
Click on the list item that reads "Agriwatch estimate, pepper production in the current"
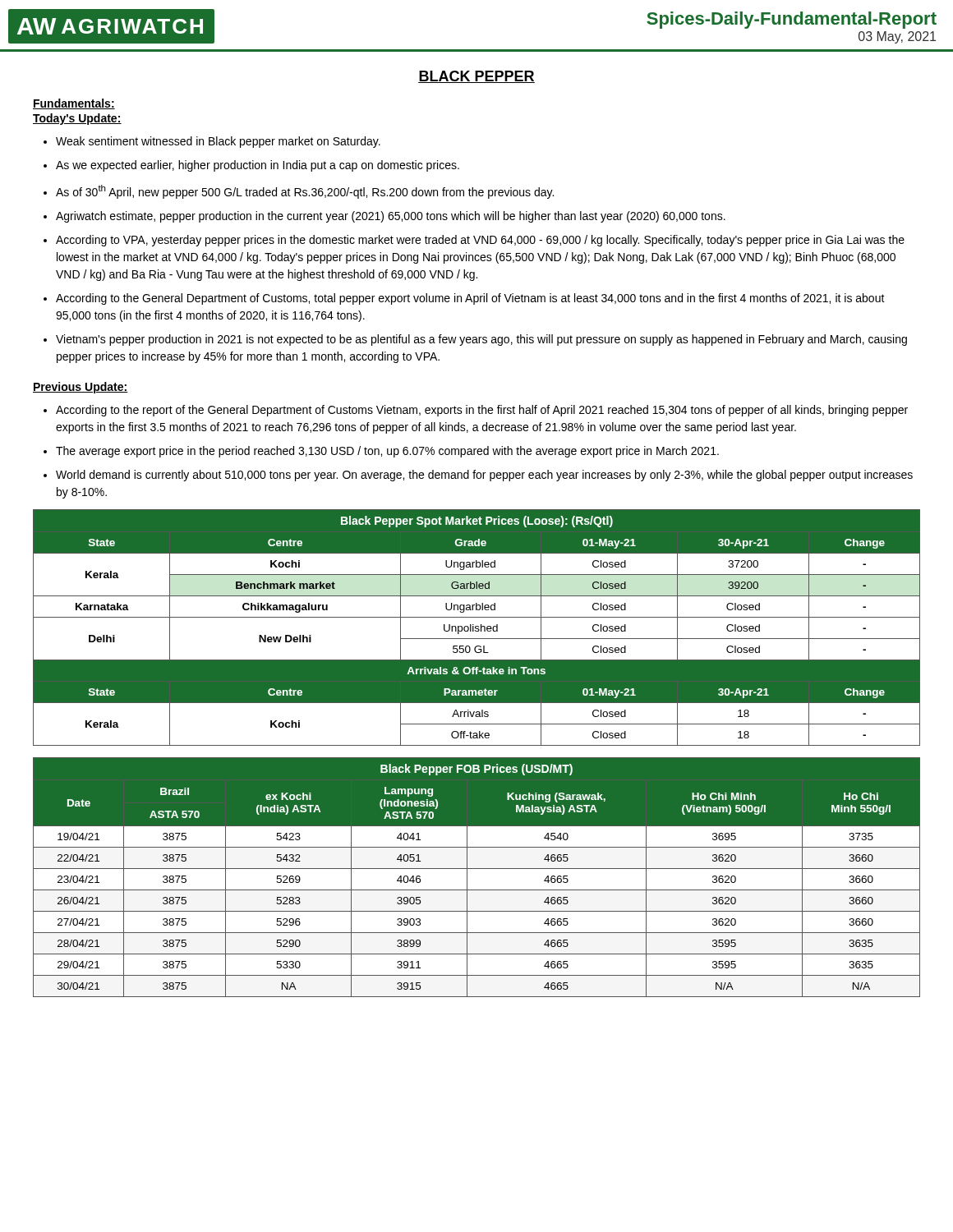476,216
